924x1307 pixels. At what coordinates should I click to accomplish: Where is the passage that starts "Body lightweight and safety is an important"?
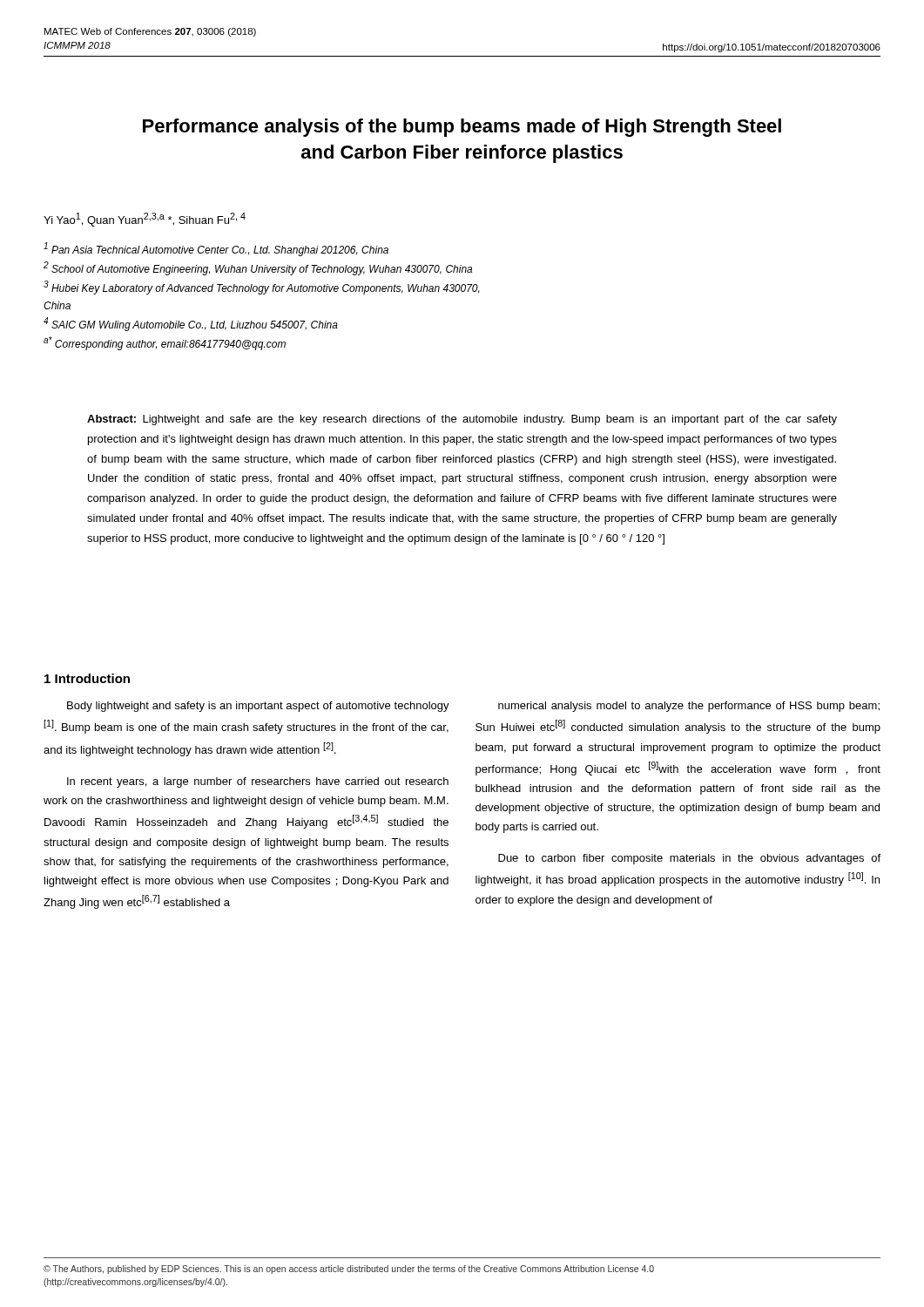[x=246, y=804]
